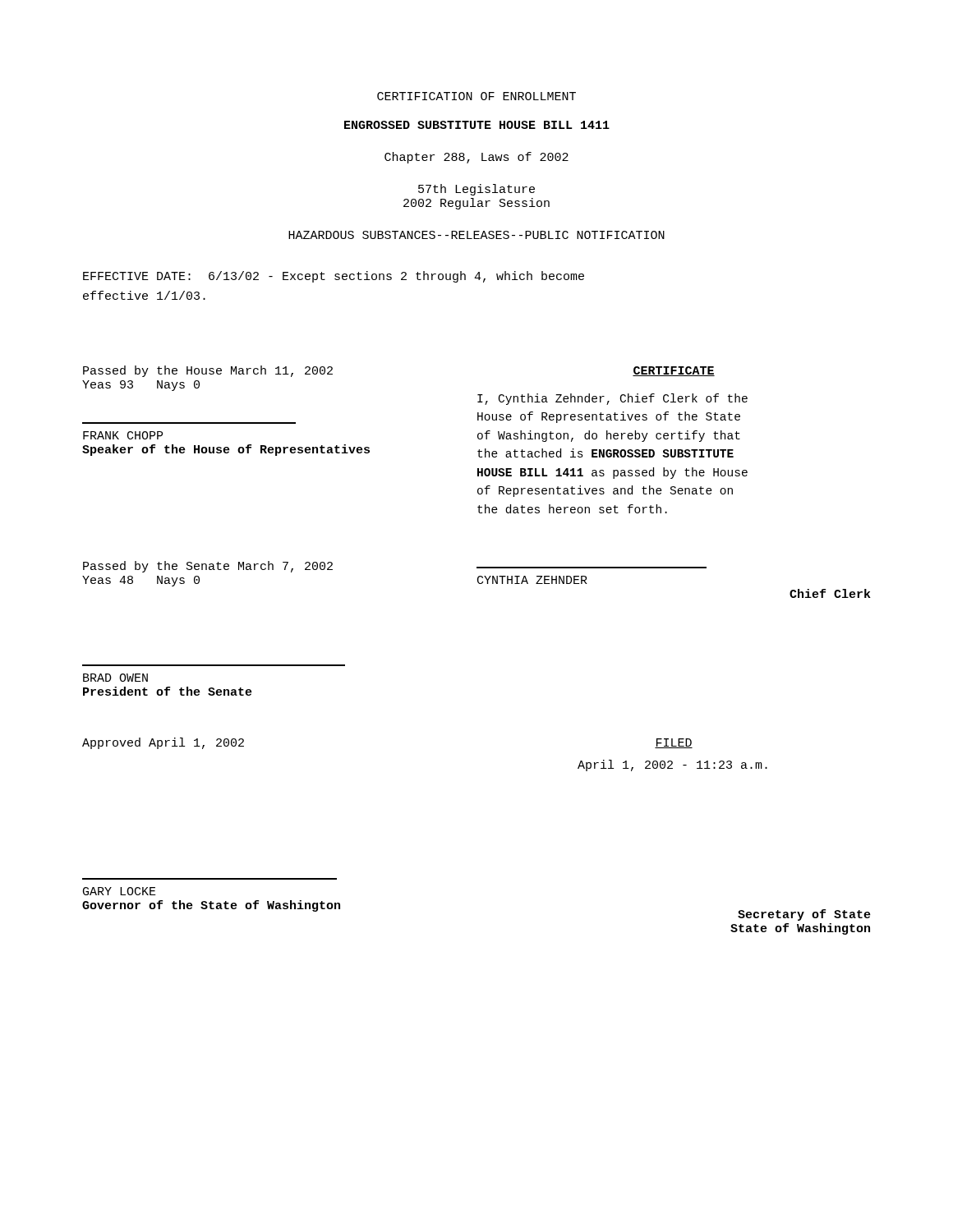Point to the block starting "ENGROSSED SUBSTITUTE HOUSE BILL 1411"
This screenshot has width=953, height=1232.
(476, 126)
